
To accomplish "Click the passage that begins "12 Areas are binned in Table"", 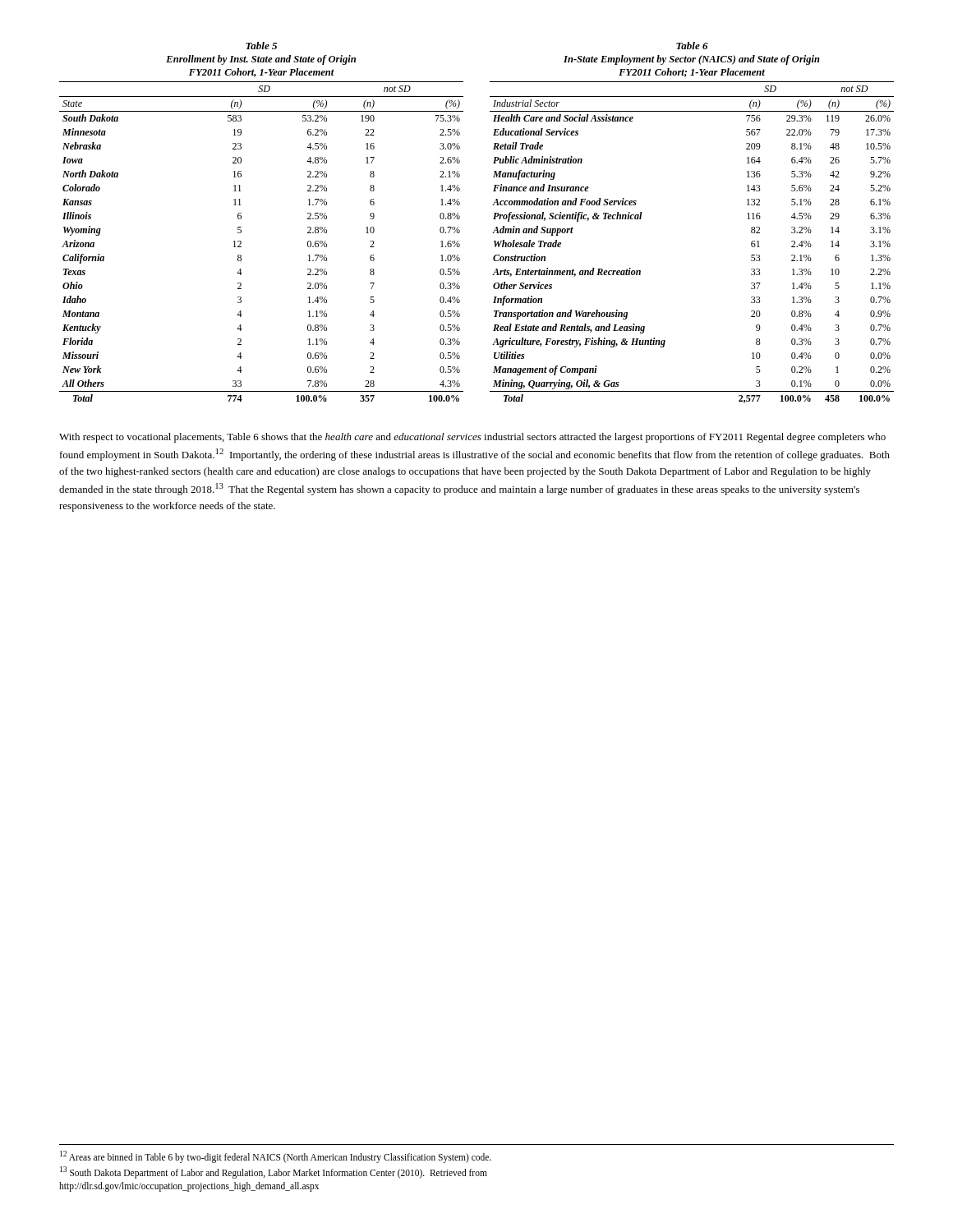I will coord(476,1170).
